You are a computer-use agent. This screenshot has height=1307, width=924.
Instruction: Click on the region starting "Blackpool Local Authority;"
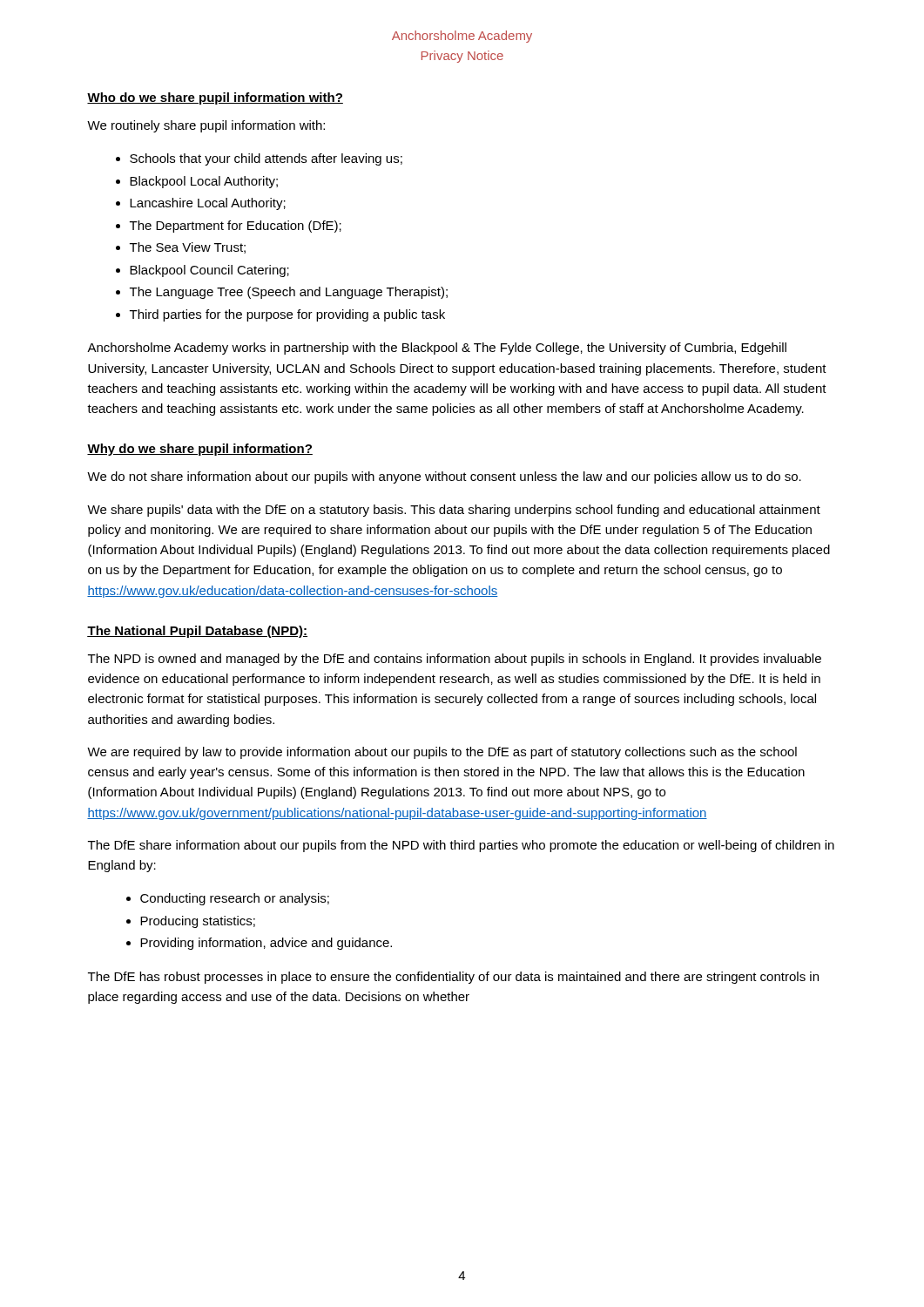[x=204, y=181]
